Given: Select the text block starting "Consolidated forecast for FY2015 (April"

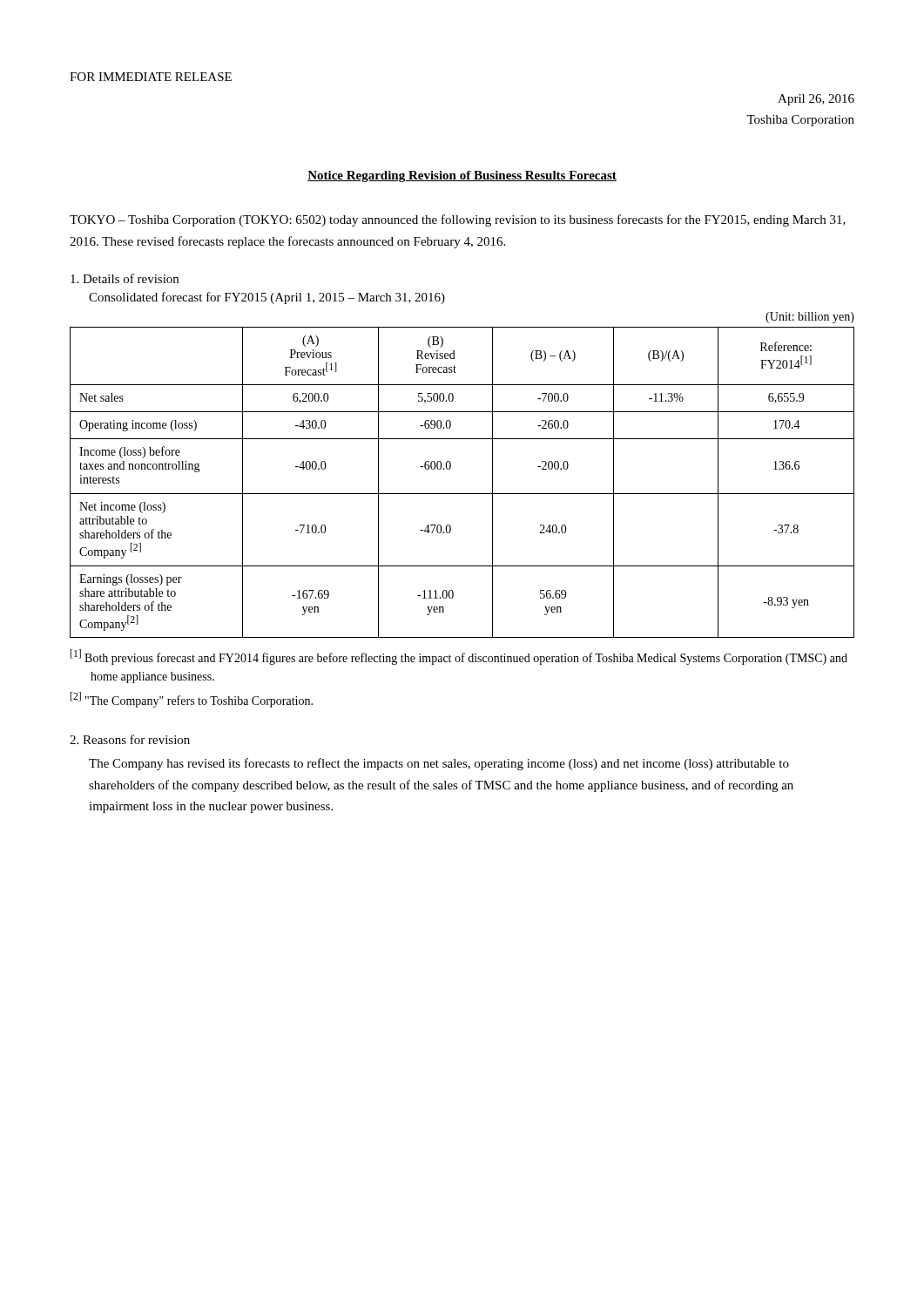Looking at the screenshot, I should coord(267,297).
